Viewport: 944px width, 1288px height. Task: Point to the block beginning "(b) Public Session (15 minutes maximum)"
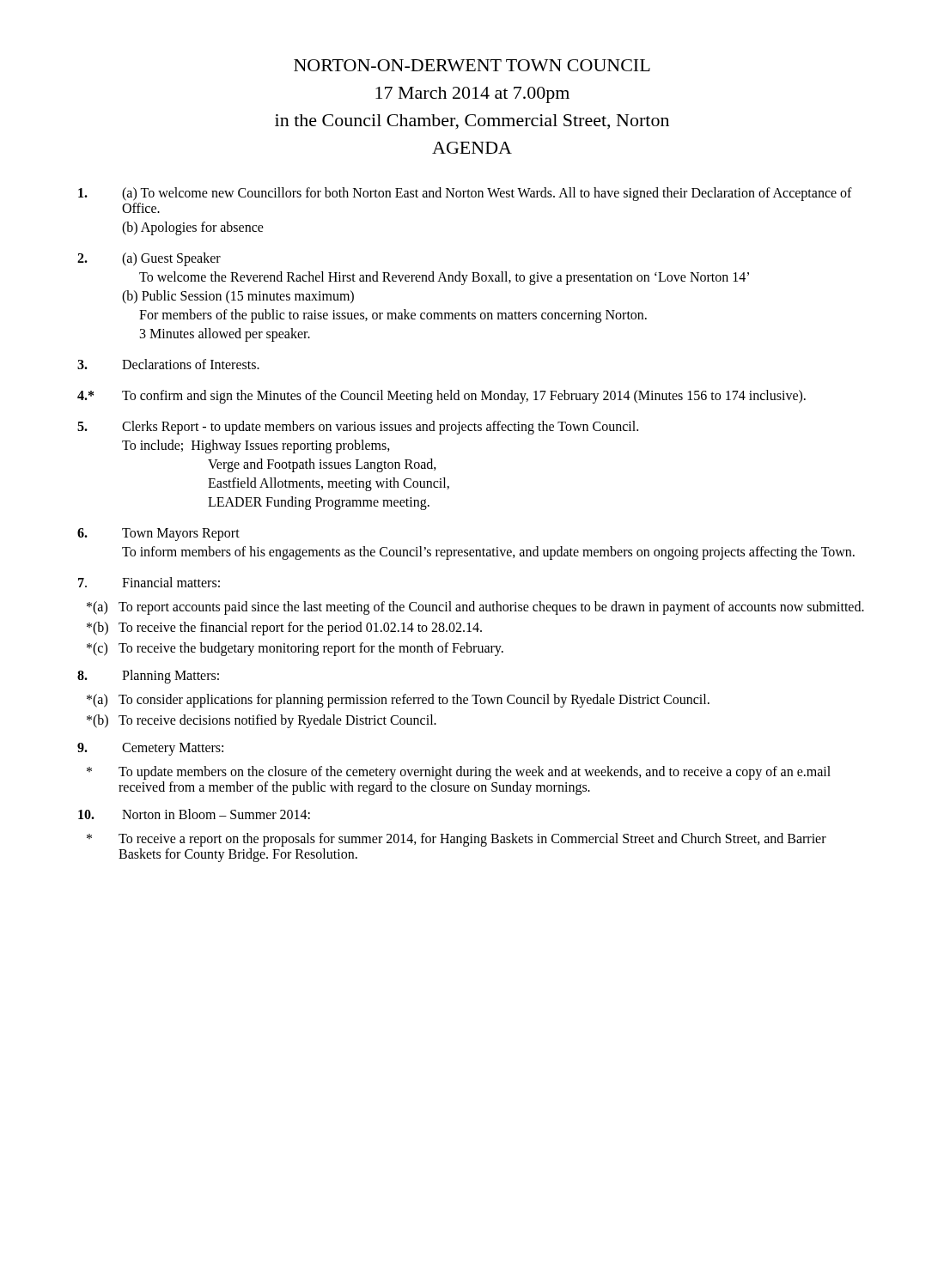(x=494, y=316)
